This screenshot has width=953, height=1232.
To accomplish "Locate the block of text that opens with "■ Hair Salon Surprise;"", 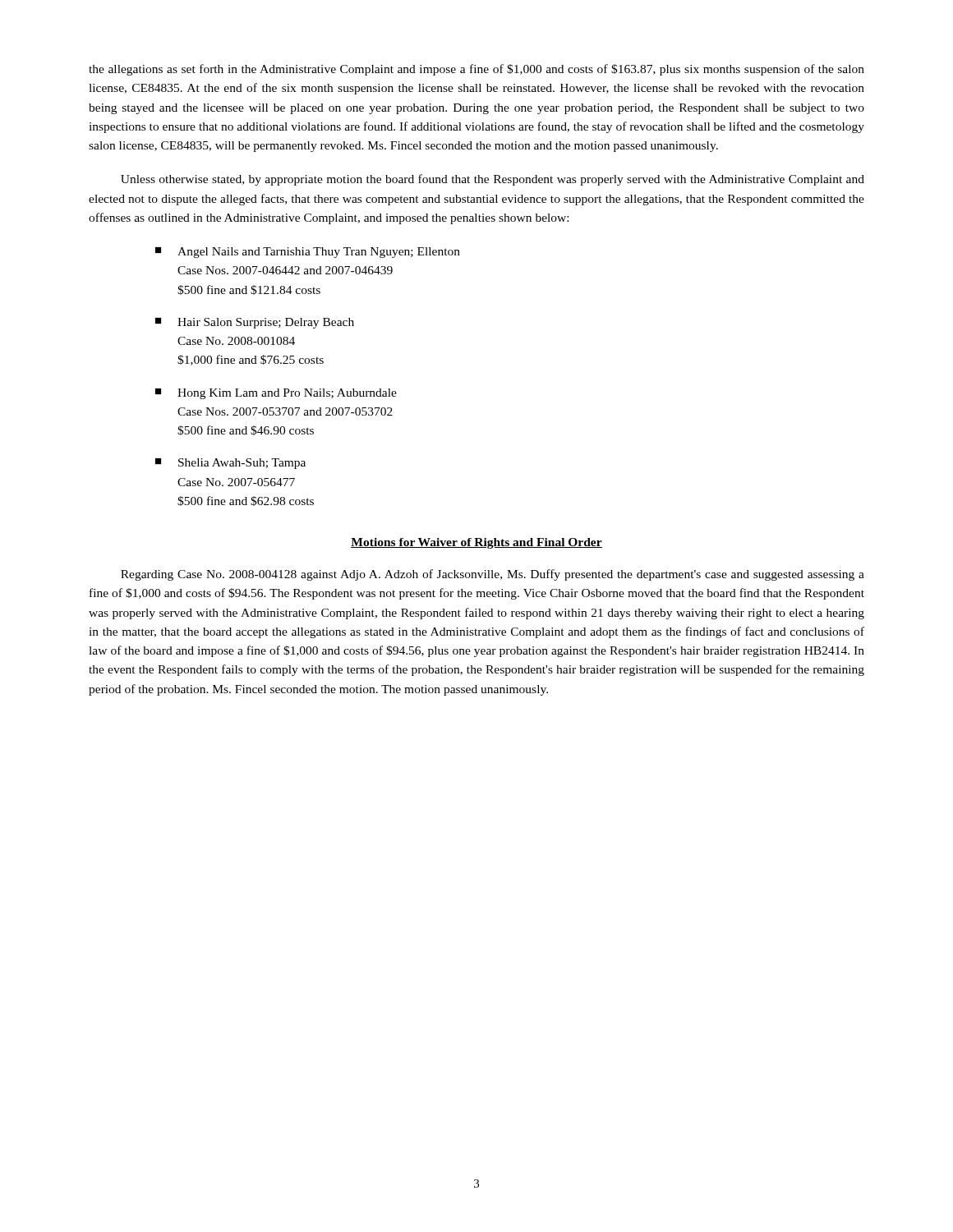I will coord(254,341).
